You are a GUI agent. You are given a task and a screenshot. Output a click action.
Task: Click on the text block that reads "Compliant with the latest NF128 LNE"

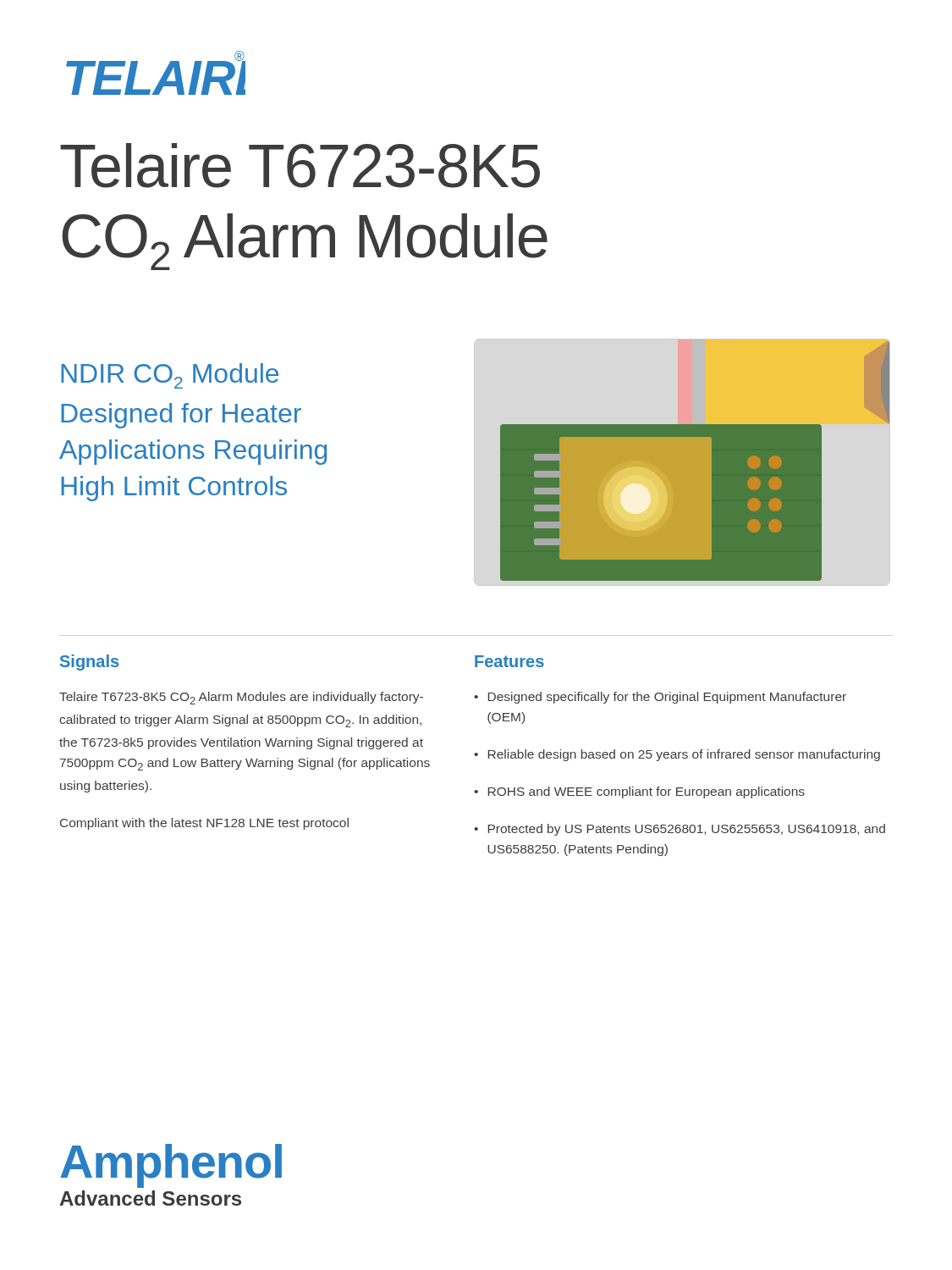pos(204,823)
